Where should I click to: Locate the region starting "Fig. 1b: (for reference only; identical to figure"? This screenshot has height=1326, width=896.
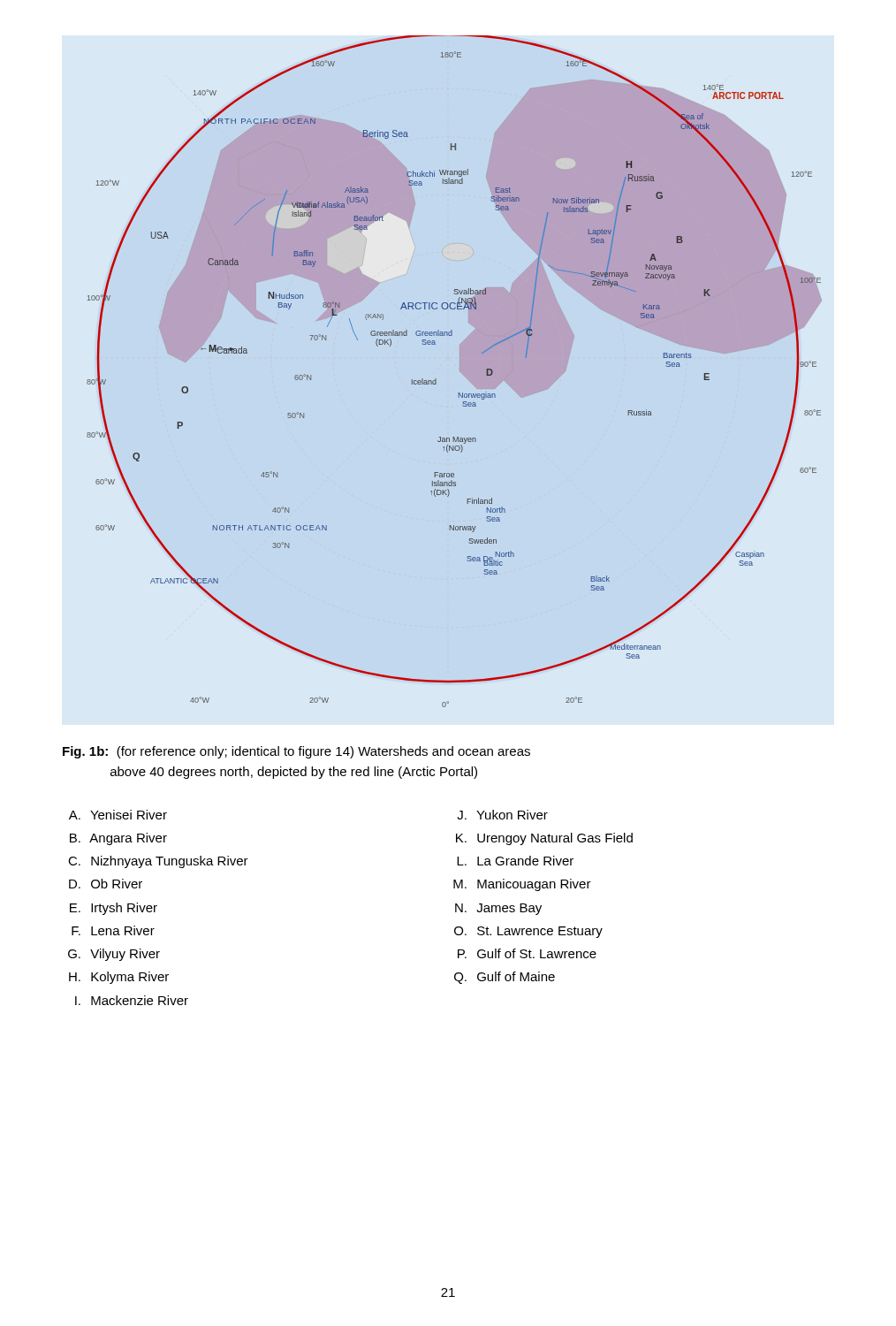296,761
